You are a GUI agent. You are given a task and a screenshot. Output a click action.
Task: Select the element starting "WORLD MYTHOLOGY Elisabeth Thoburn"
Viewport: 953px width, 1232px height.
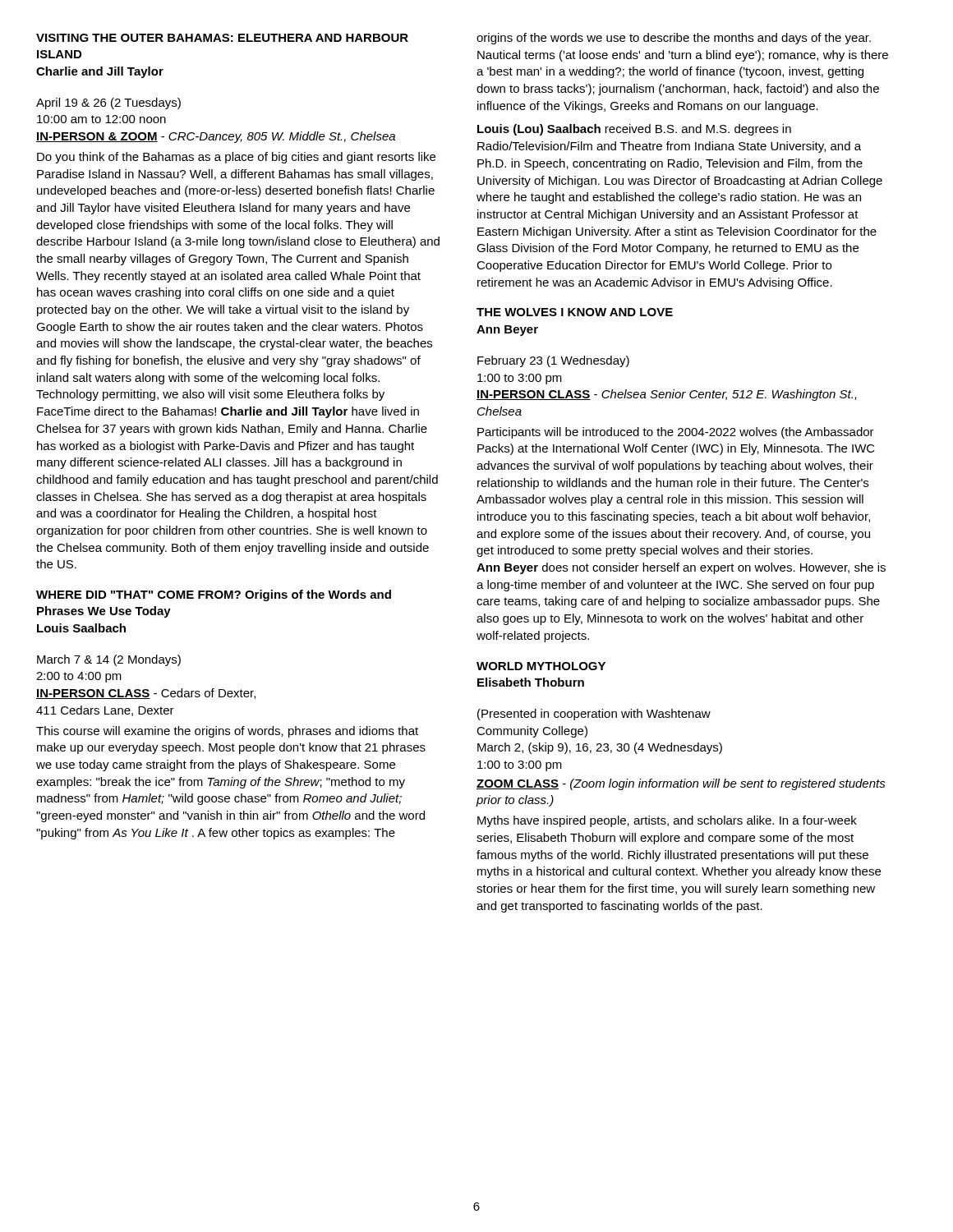point(541,666)
